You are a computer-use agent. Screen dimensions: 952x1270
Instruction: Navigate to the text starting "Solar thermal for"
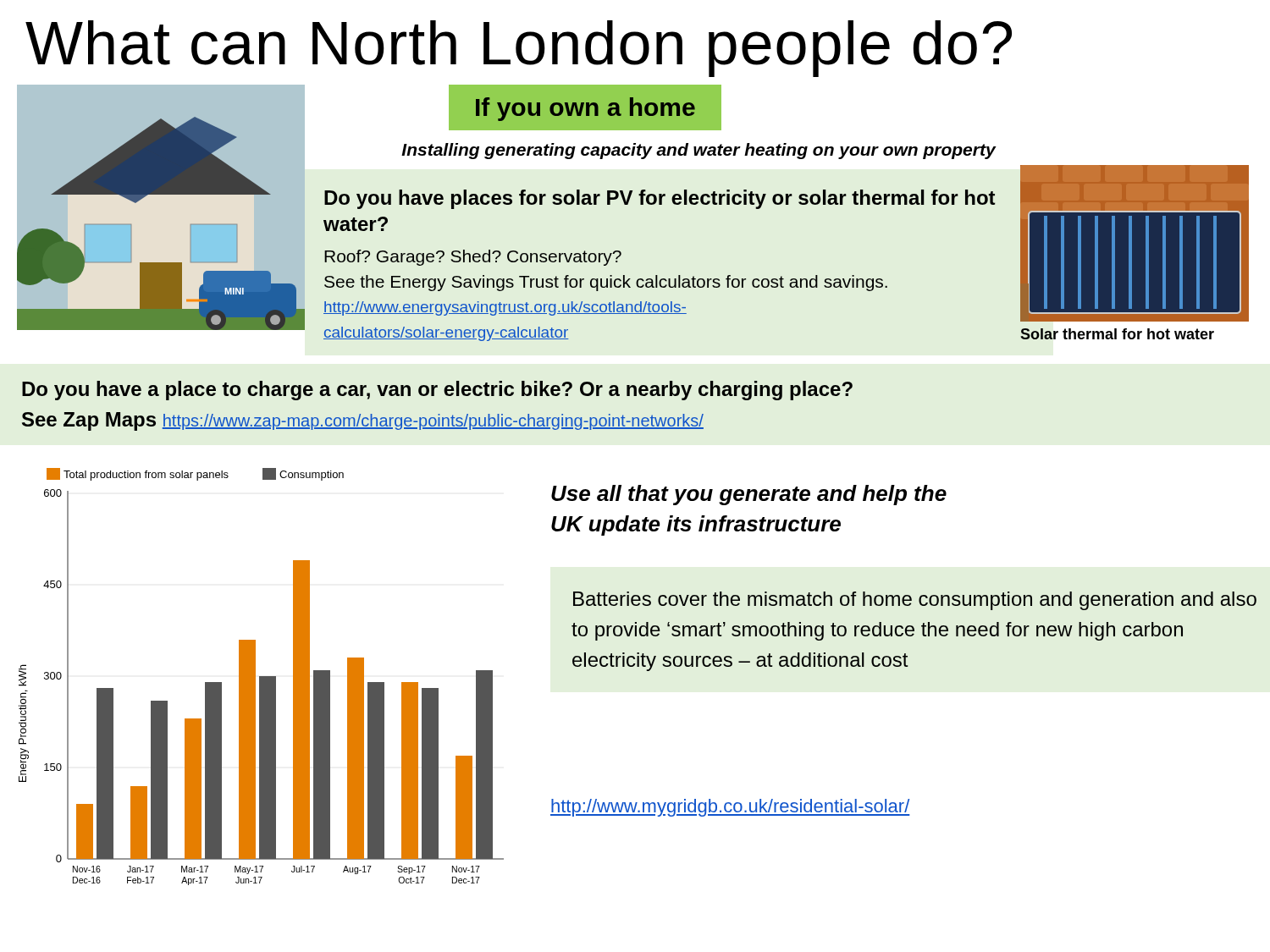(1117, 334)
